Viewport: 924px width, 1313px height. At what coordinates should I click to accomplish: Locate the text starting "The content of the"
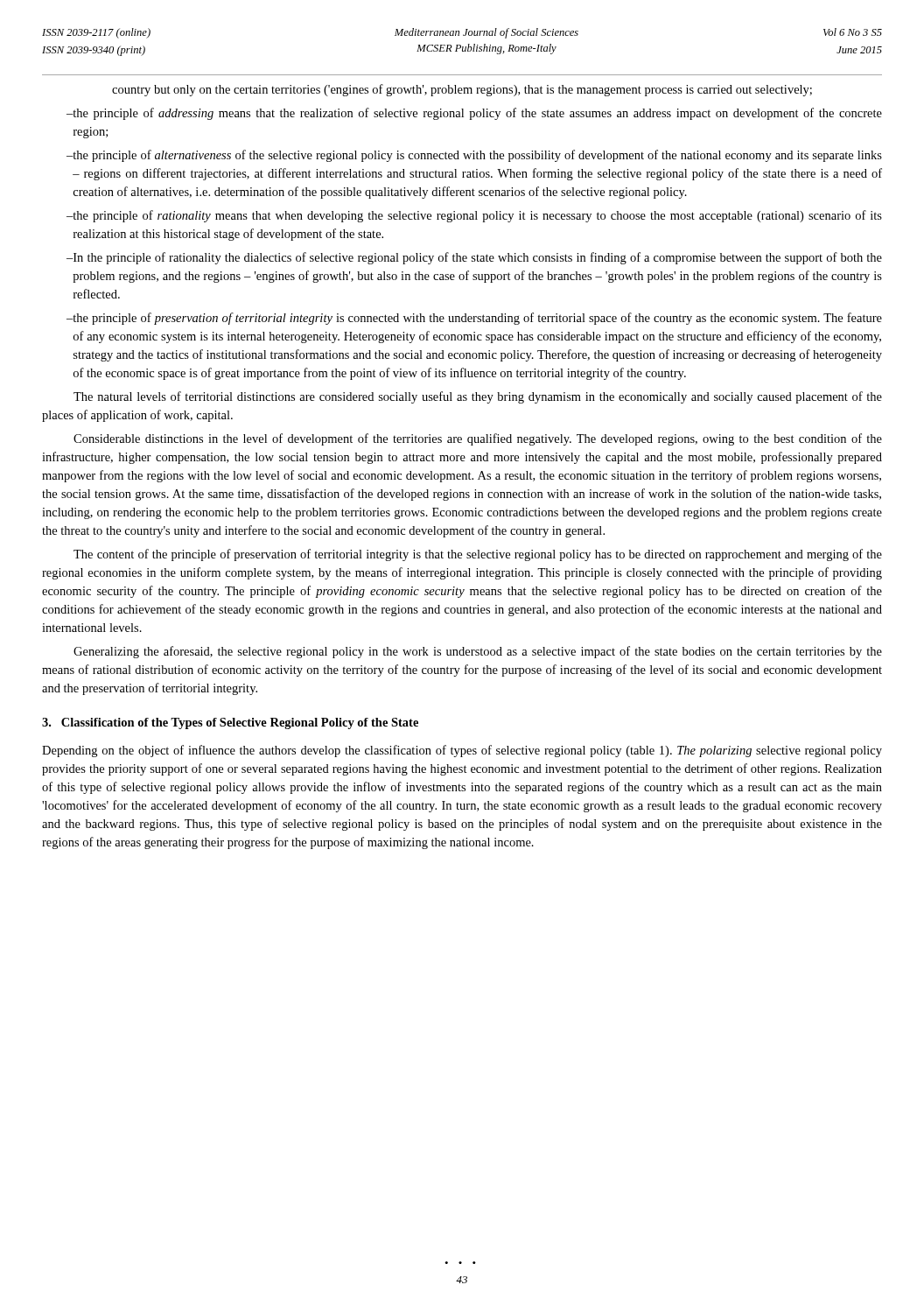(x=462, y=591)
